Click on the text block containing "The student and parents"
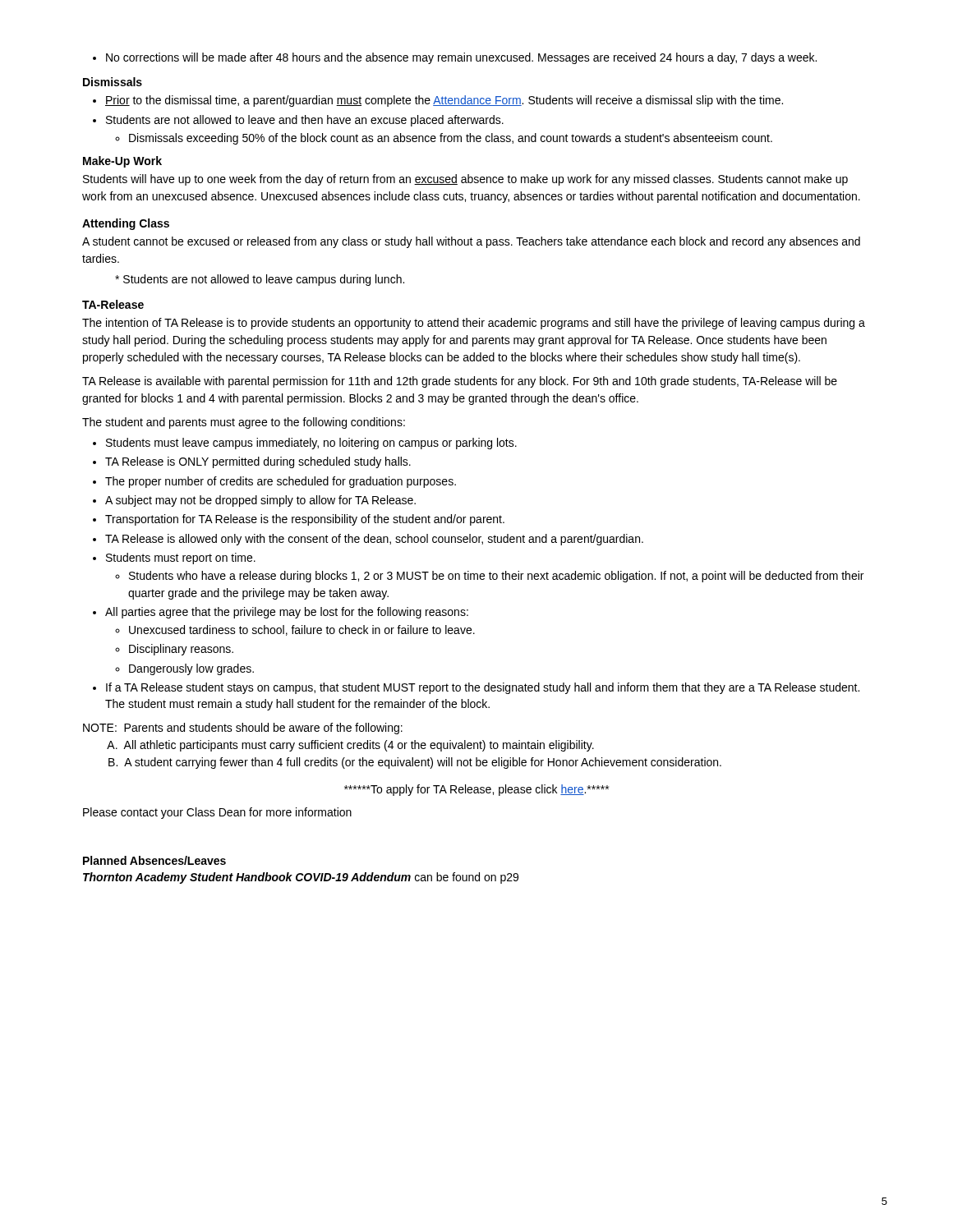953x1232 pixels. pyautogui.click(x=244, y=422)
